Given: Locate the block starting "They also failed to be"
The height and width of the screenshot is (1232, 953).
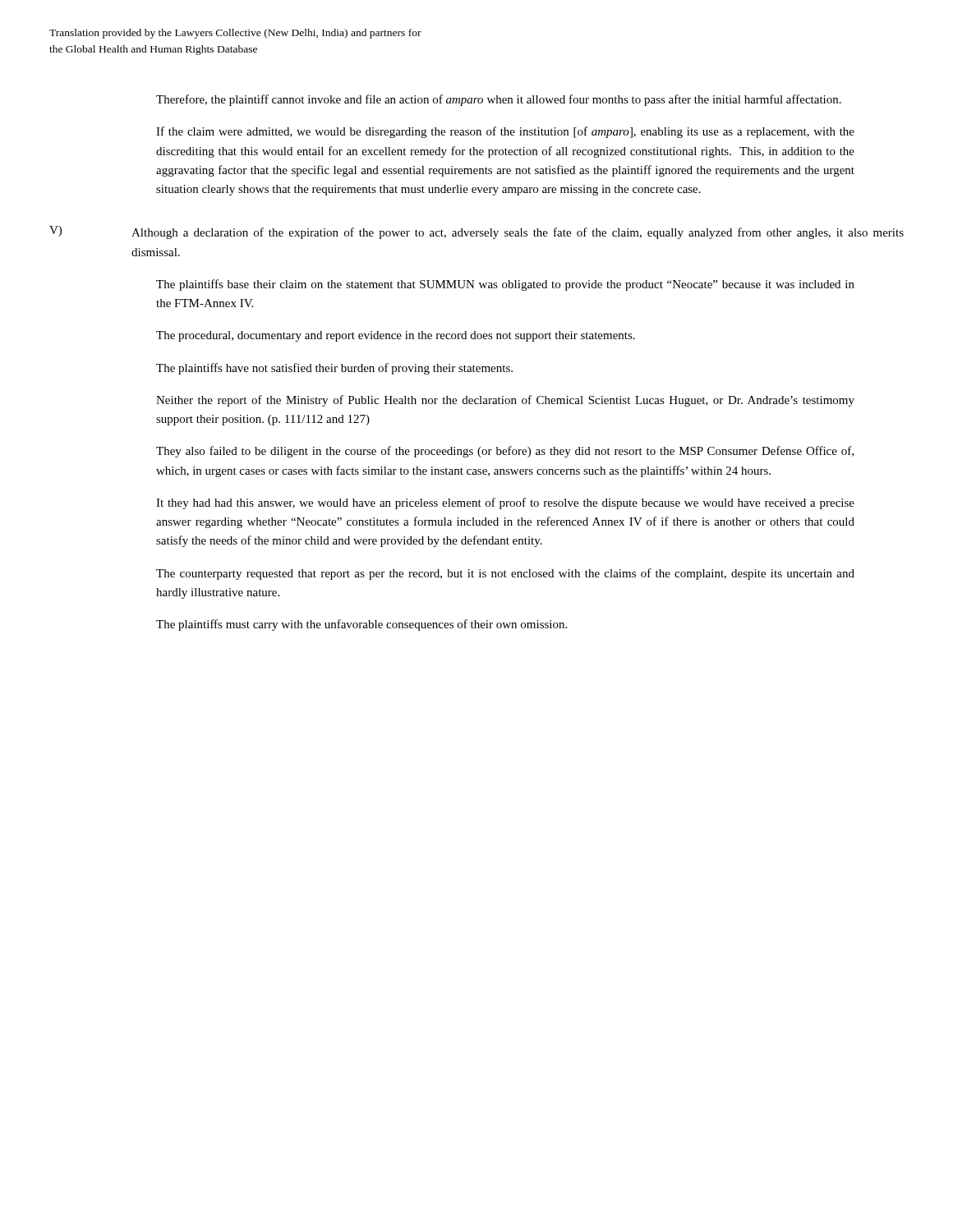Looking at the screenshot, I should coord(505,461).
